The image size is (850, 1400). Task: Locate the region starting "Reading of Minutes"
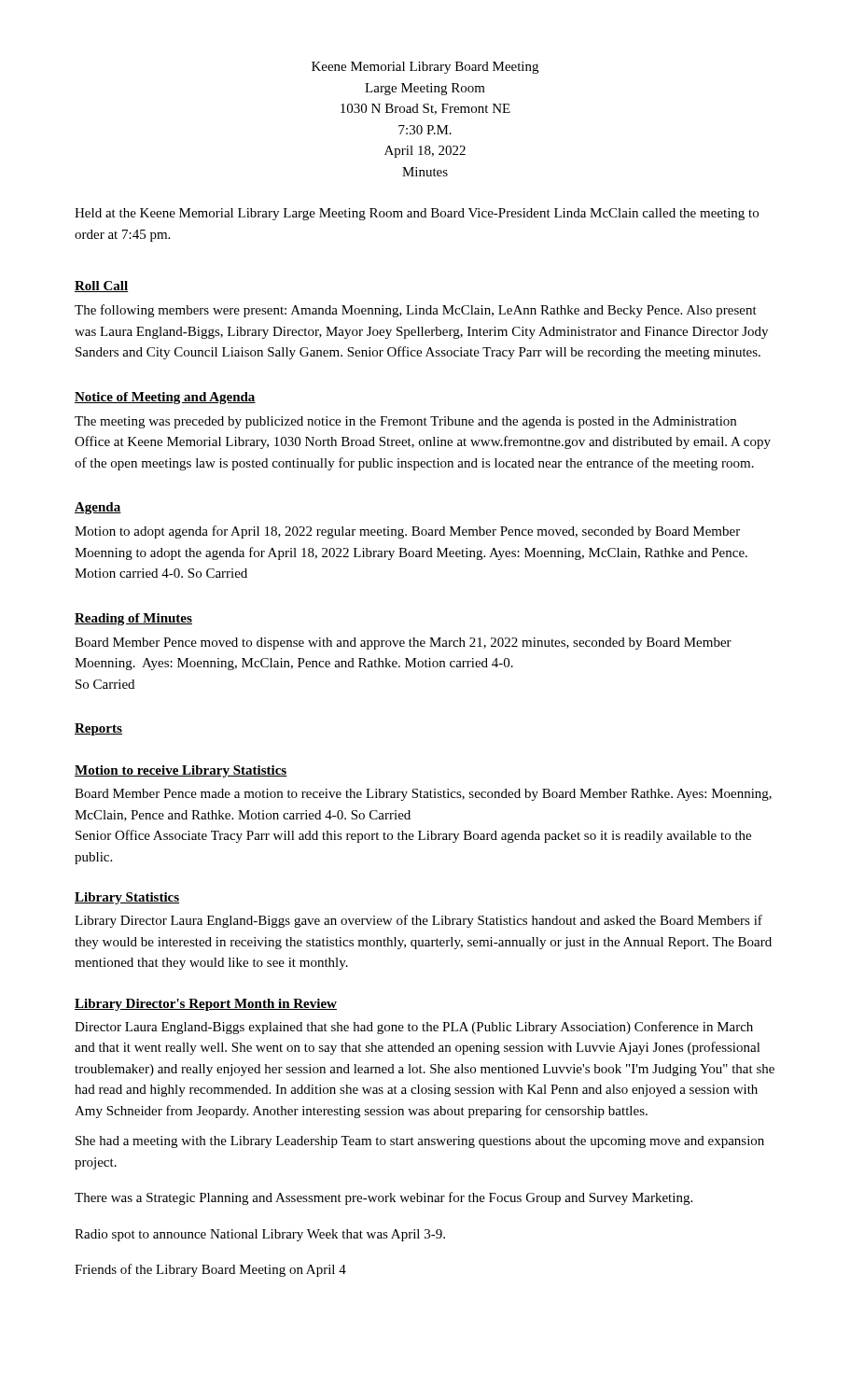[x=133, y=617]
